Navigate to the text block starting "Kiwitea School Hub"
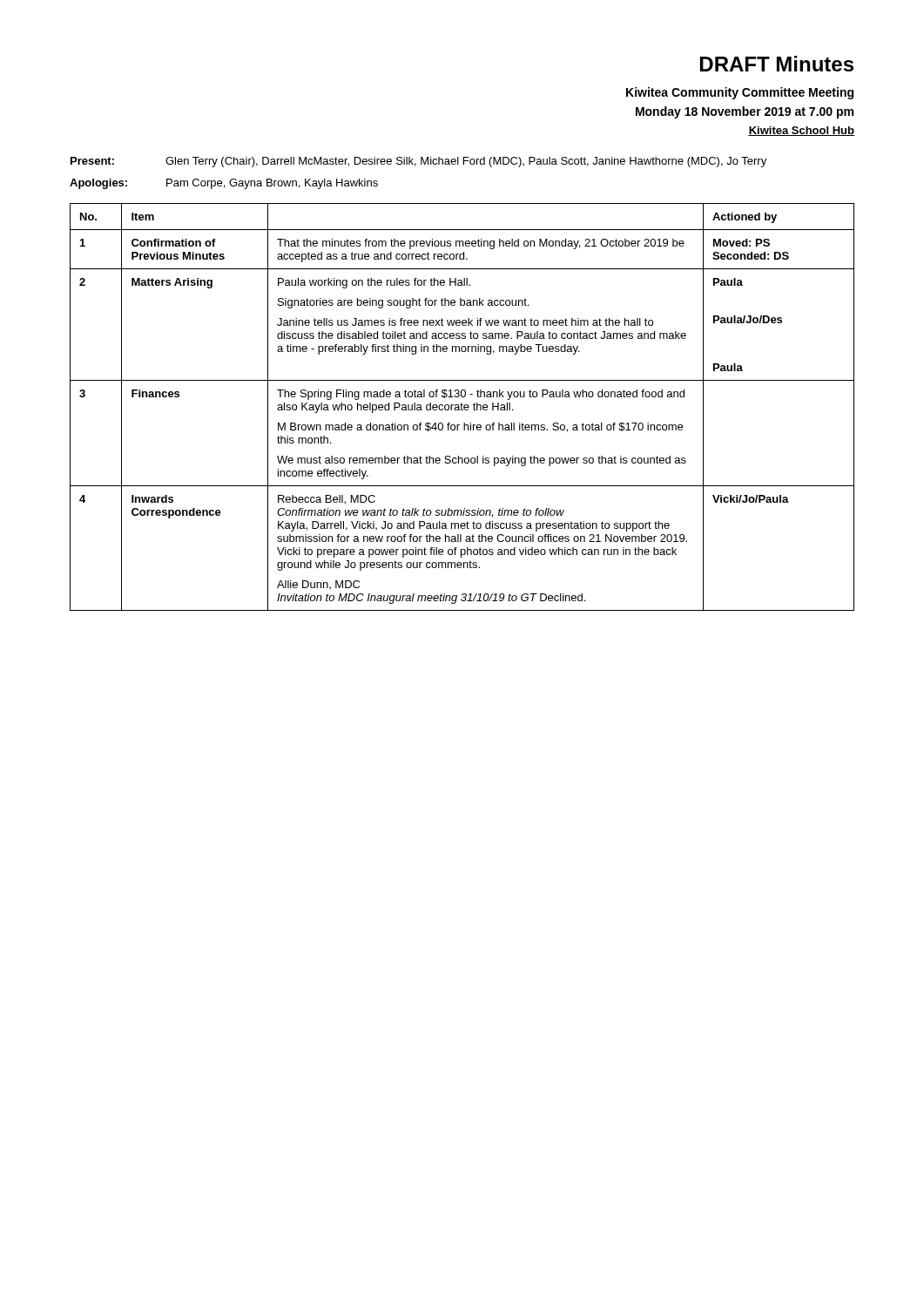924x1307 pixels. [801, 131]
